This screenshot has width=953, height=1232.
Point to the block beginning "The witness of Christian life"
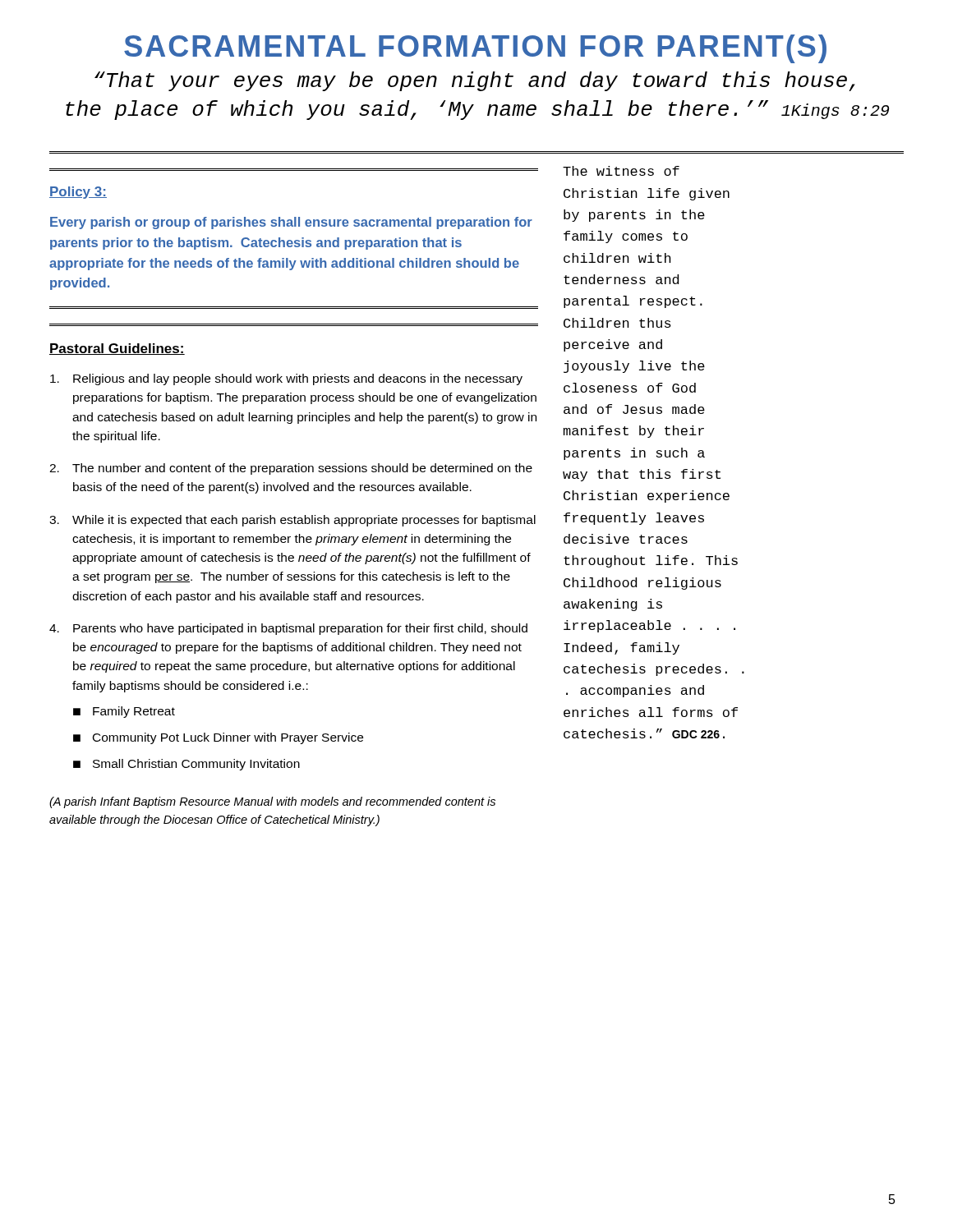tap(655, 454)
